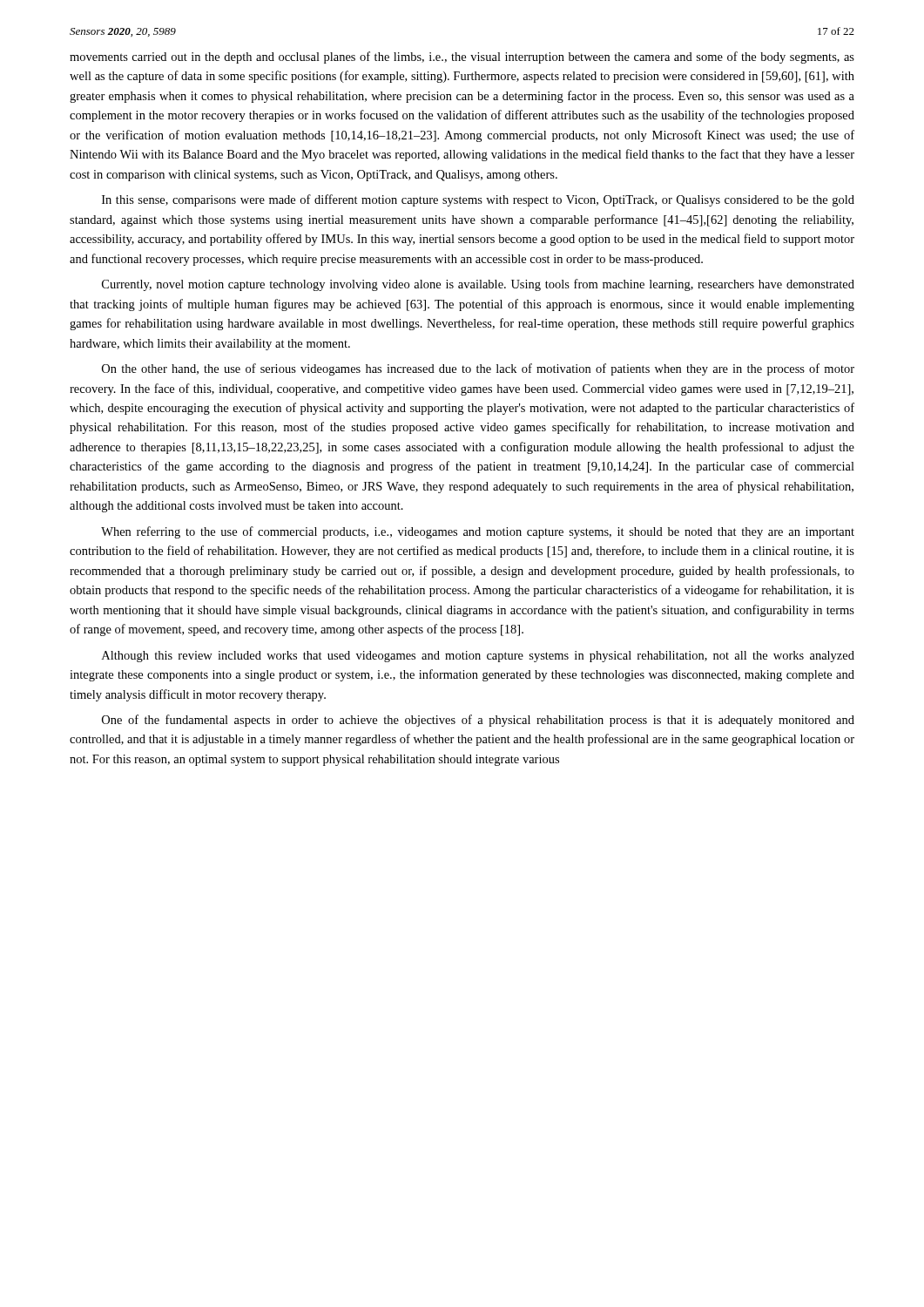
Task: Locate the block of text that opens with "Currently, novel motion capture technology"
Action: (462, 314)
